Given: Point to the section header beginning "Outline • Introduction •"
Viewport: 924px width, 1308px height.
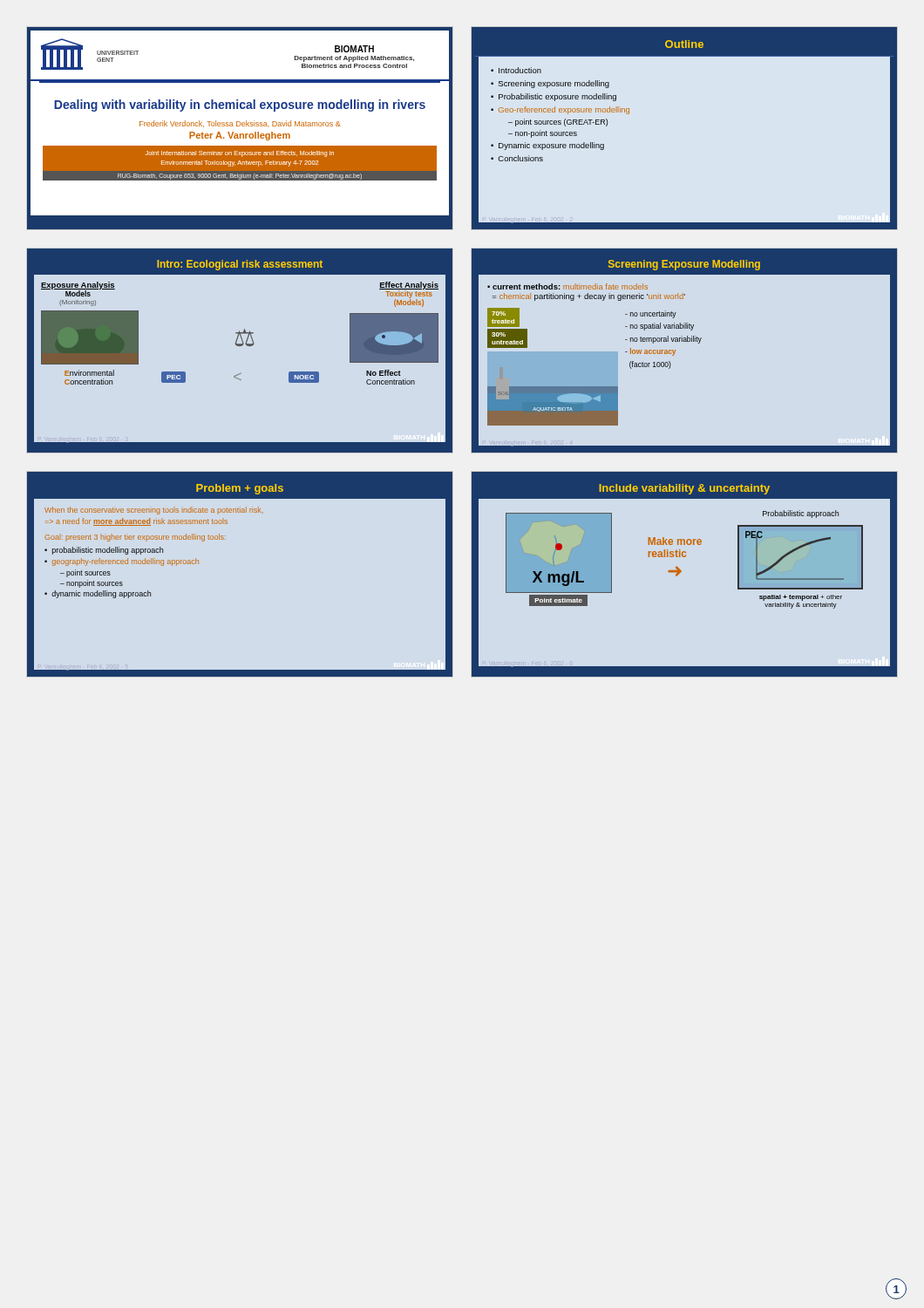Looking at the screenshot, I should click(684, 128).
